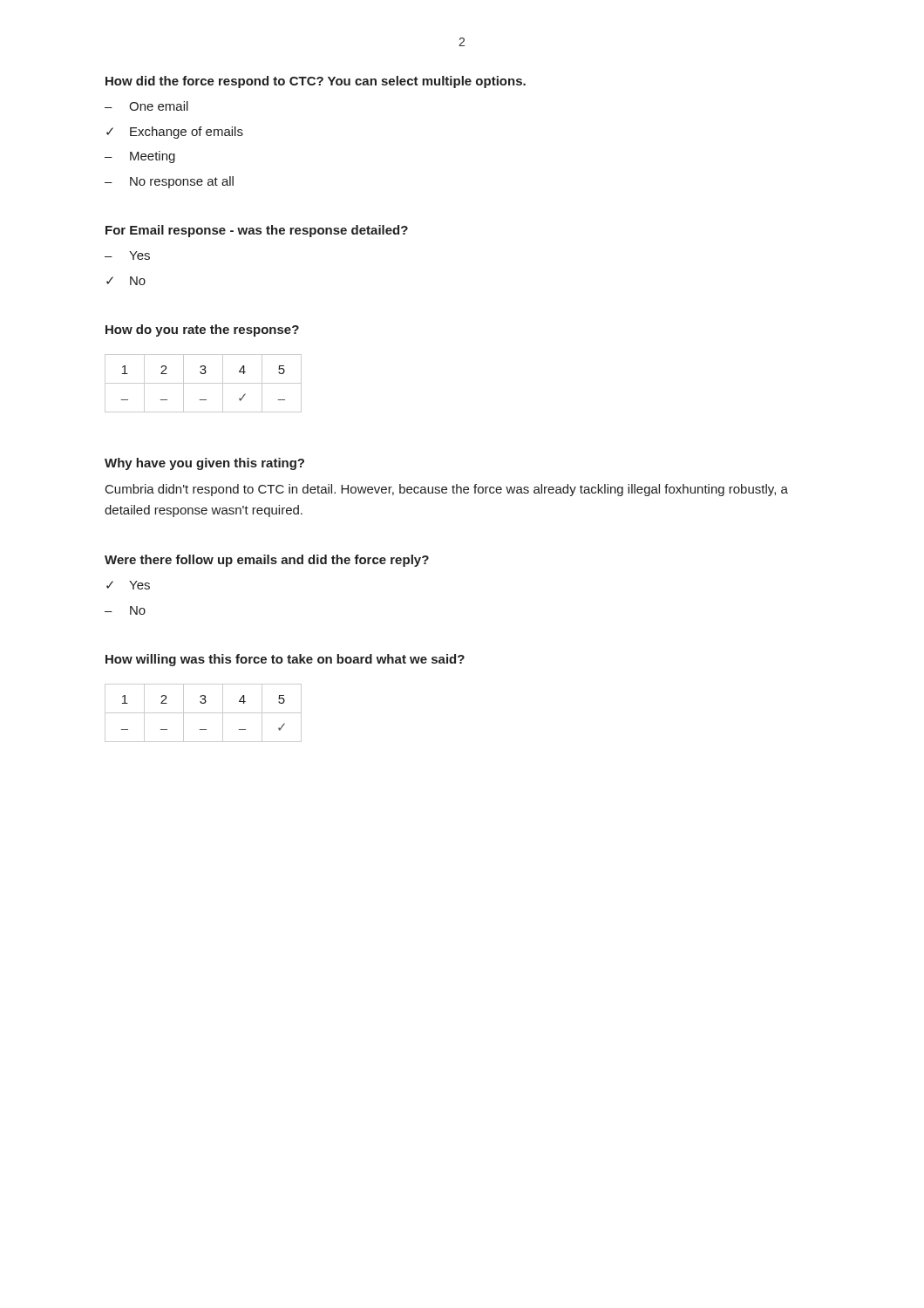Point to the text block starting "– One email"

point(147,107)
